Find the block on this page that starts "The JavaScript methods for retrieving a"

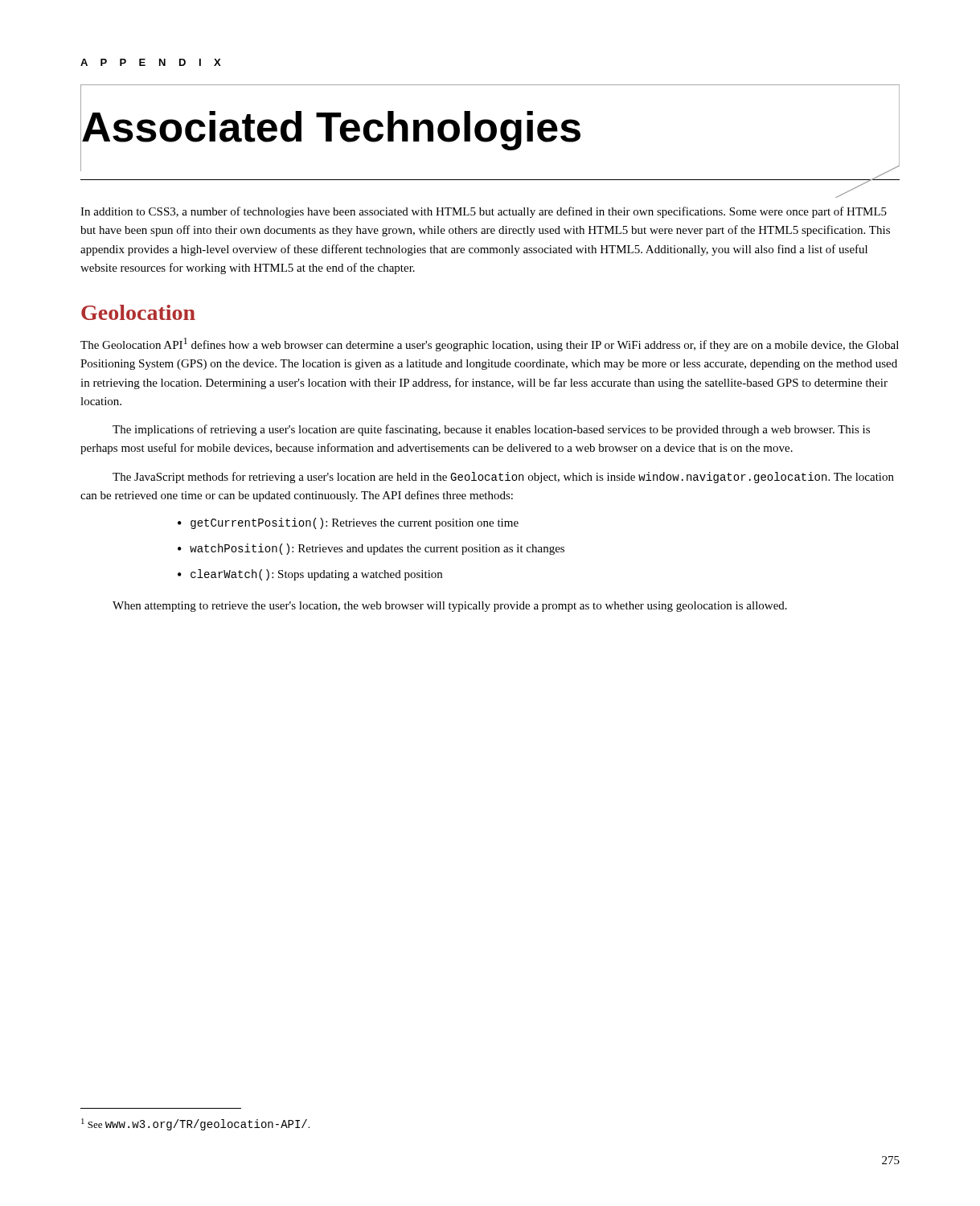[x=487, y=486]
